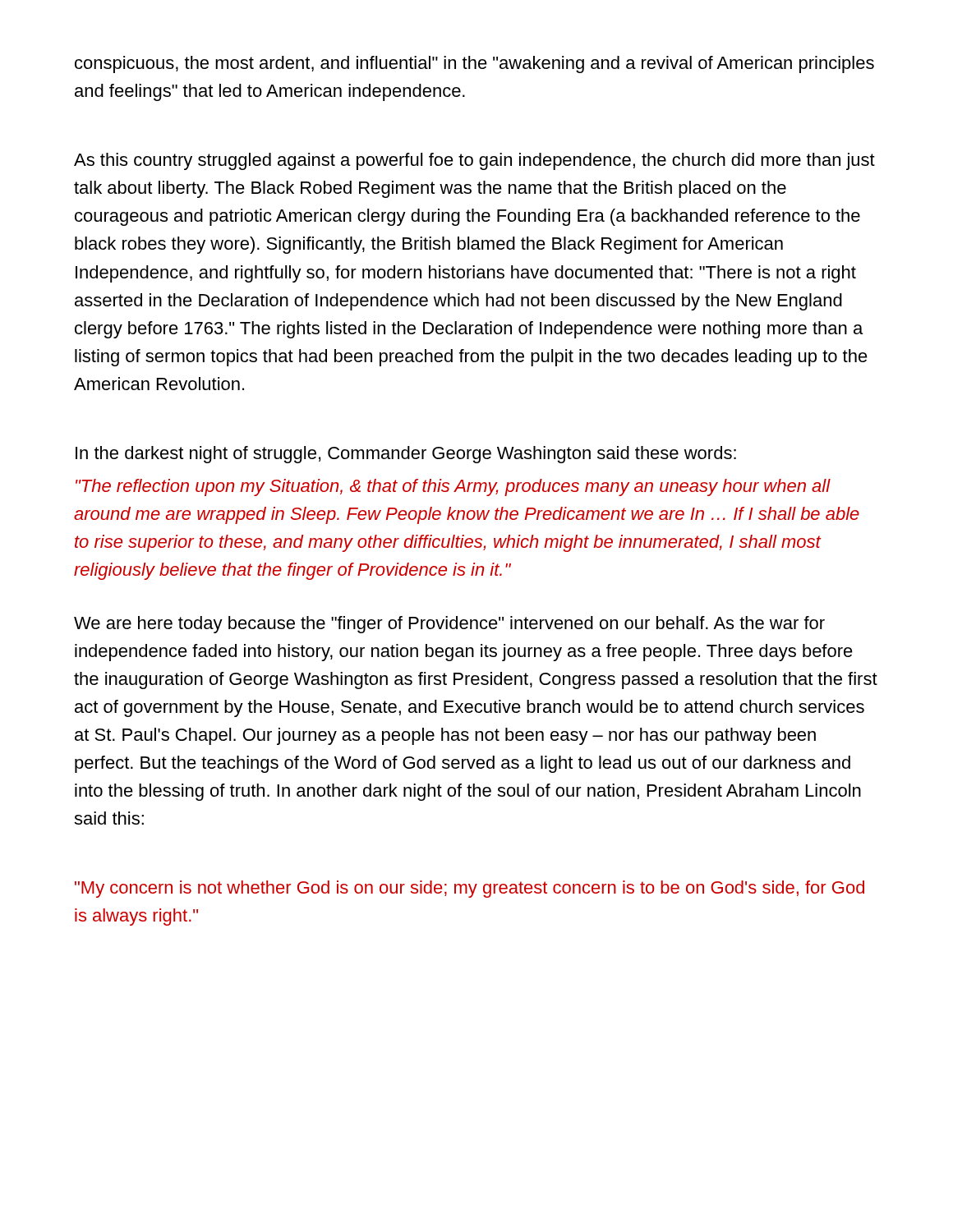The height and width of the screenshot is (1232, 953).
Task: Navigate to the element starting "conspicuous, the most ardent, and influential" in"
Action: coord(474,77)
